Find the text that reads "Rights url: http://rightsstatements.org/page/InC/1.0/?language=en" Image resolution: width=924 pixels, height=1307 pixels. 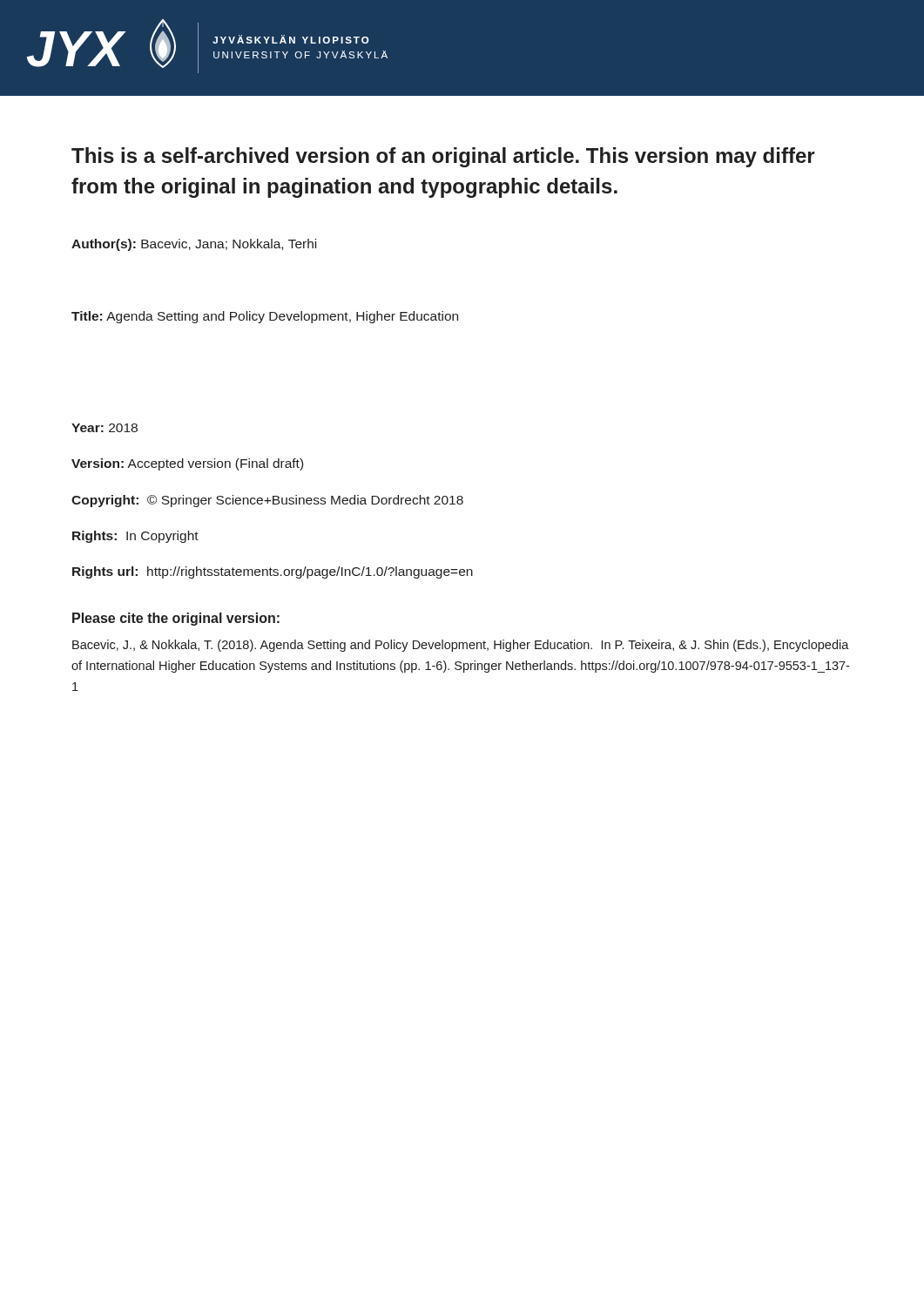pos(272,571)
